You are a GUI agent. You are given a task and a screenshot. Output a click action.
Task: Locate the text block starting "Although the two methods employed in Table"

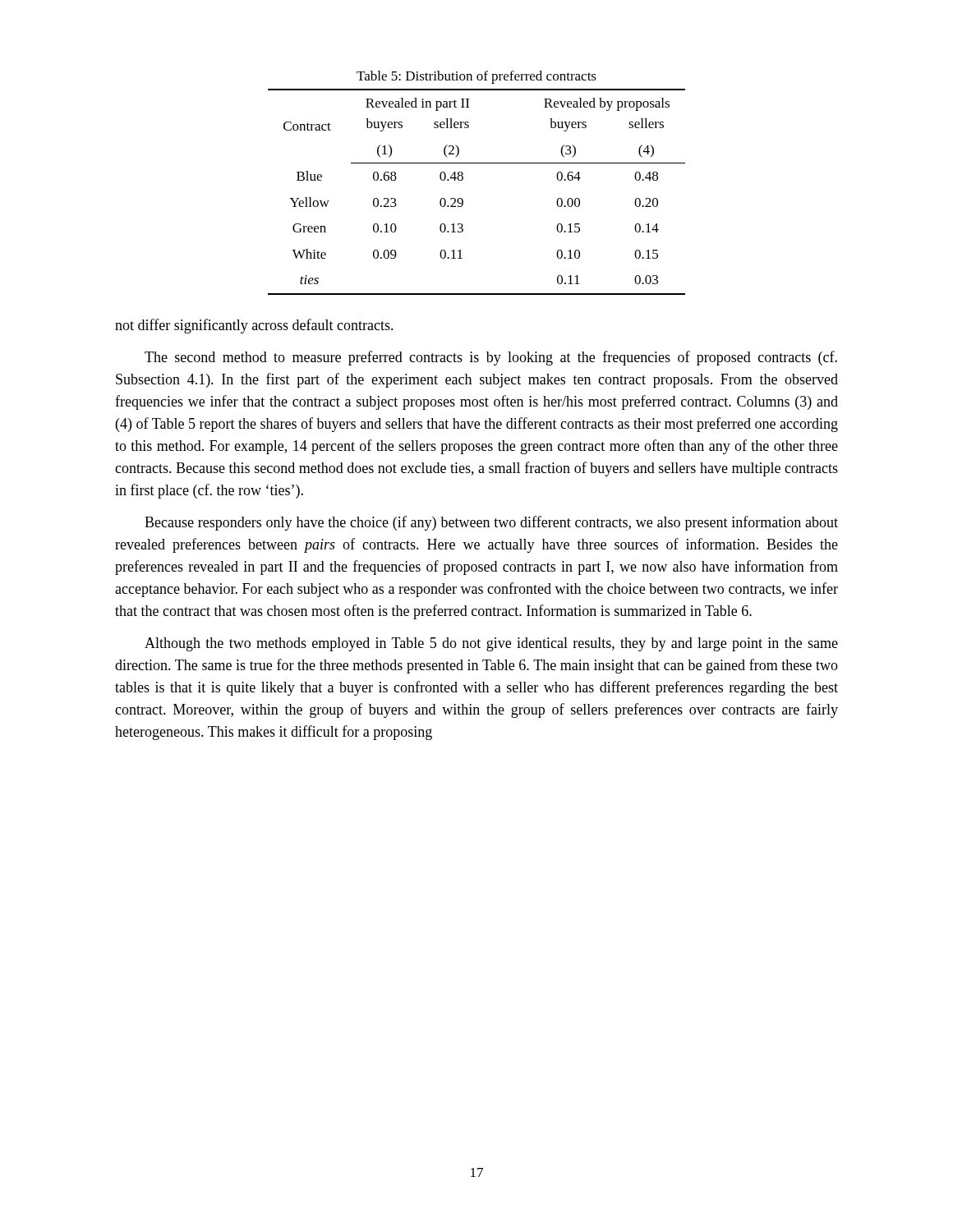(x=476, y=687)
